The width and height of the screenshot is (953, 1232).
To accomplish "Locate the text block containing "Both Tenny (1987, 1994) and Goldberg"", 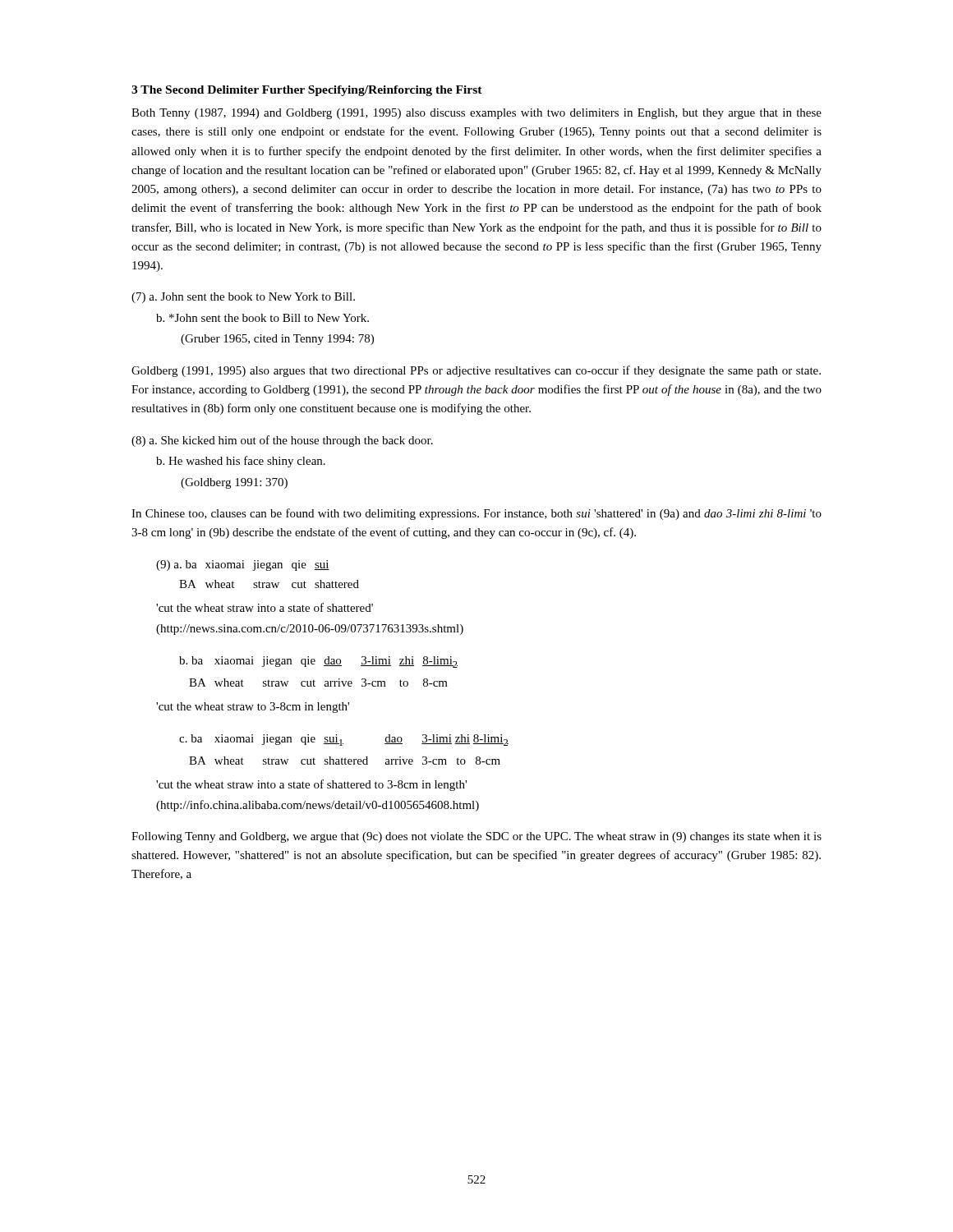I will point(476,189).
